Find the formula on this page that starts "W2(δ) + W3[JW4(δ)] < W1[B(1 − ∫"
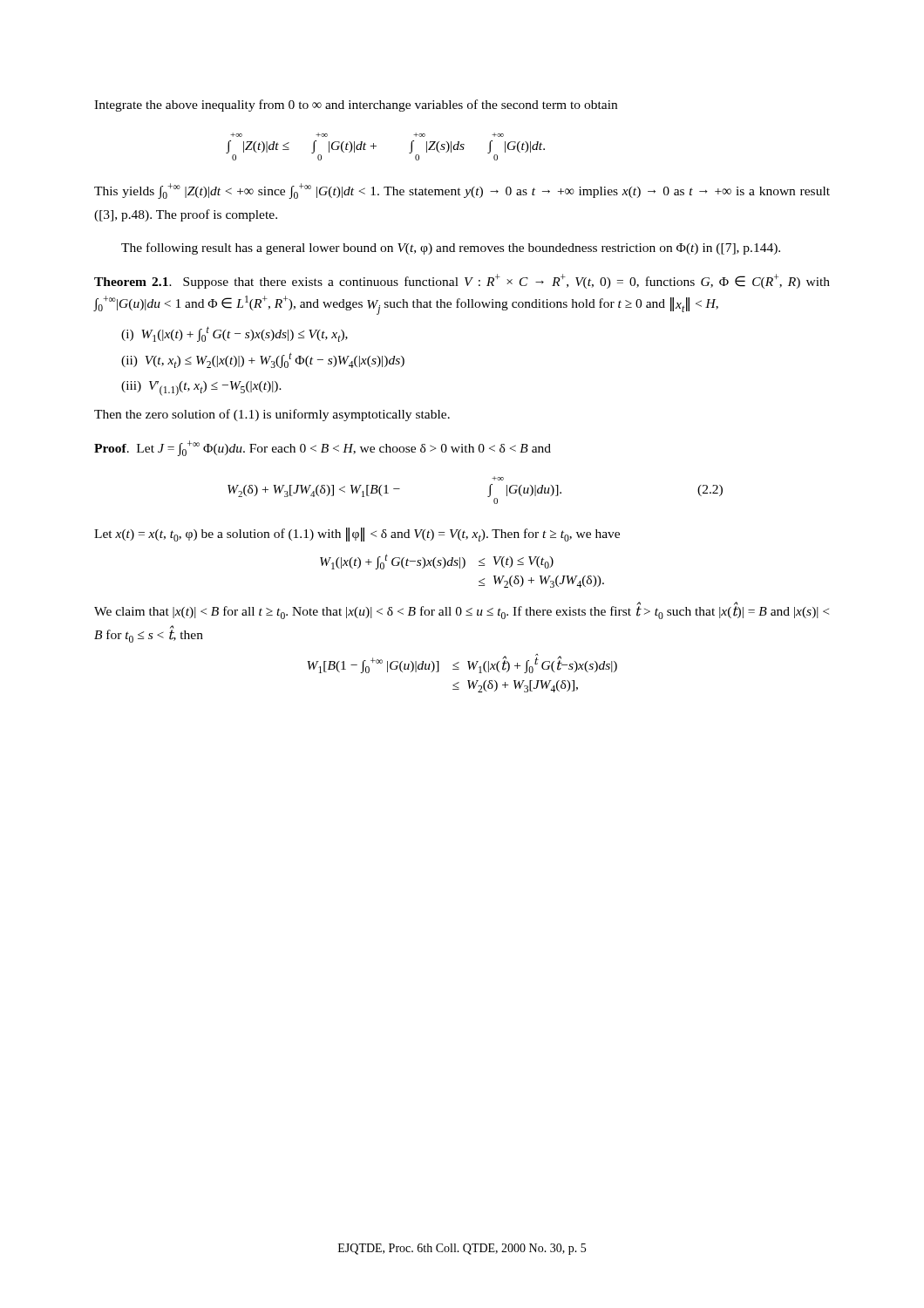 pyautogui.click(x=498, y=478)
